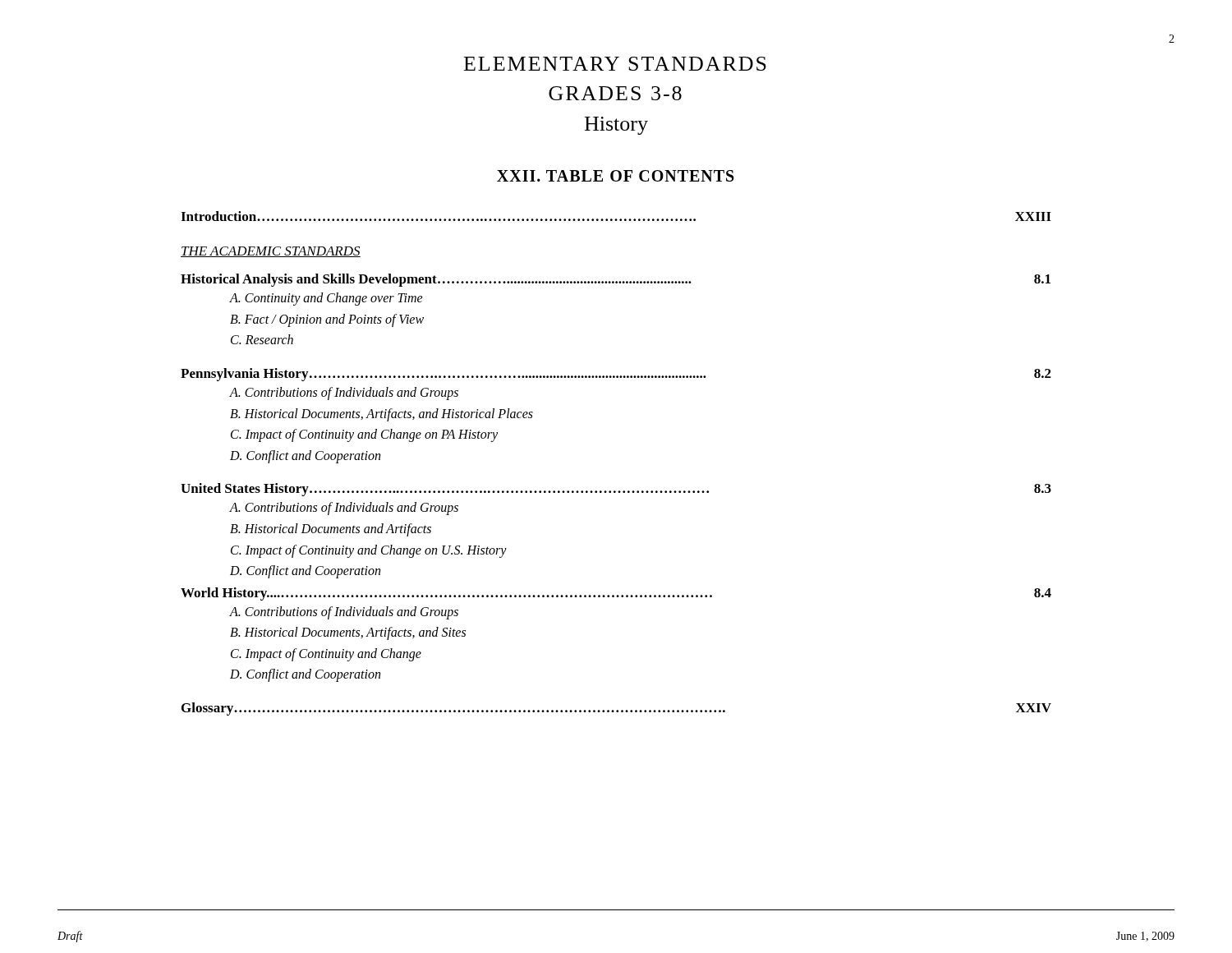Locate the block of text that opens with "Historical Analysis and Skills Development……………..................................................... 8.1"
The image size is (1232, 953).
(616, 280)
